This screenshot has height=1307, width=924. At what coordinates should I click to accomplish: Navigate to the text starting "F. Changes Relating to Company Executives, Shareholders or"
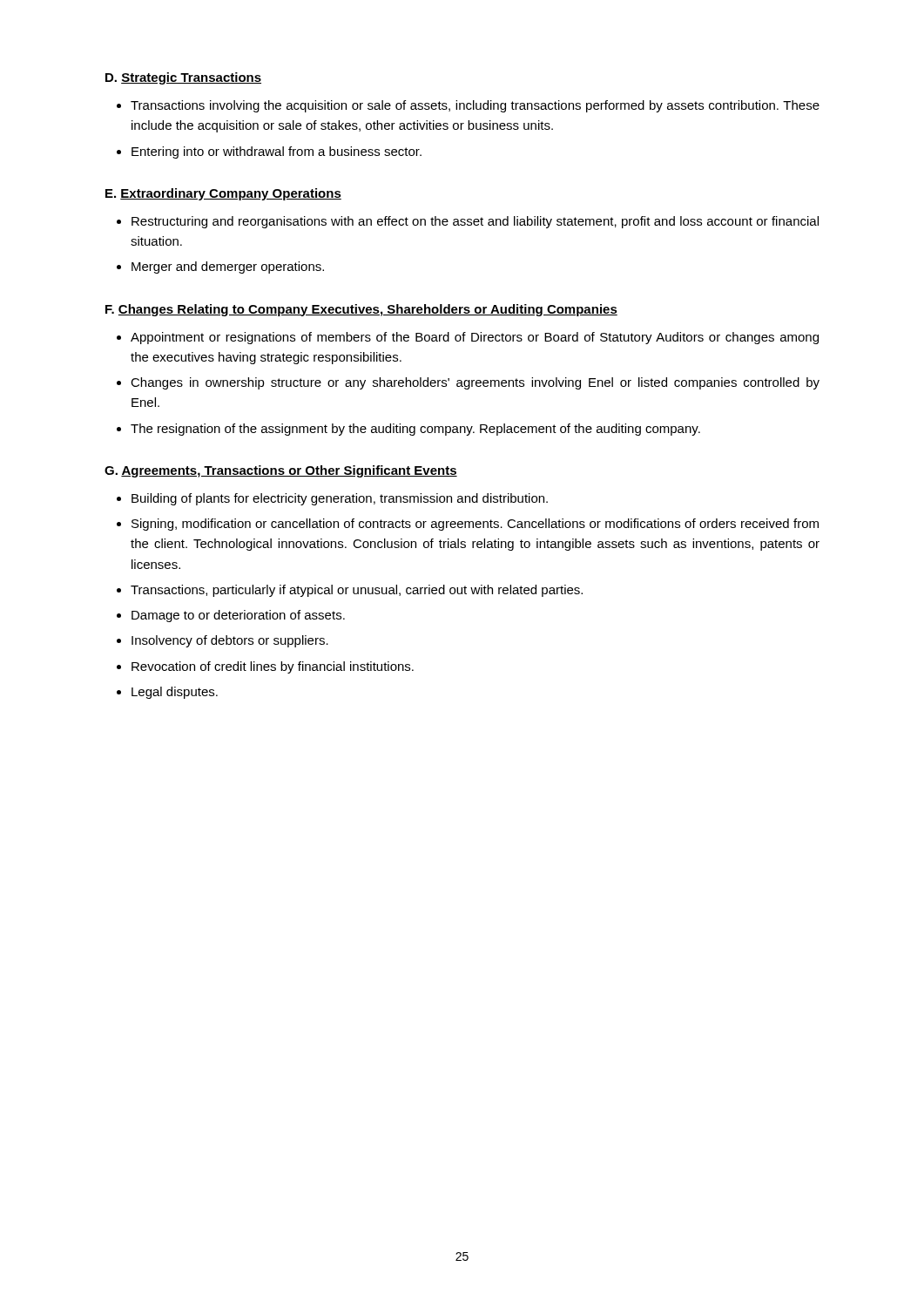pyautogui.click(x=361, y=308)
